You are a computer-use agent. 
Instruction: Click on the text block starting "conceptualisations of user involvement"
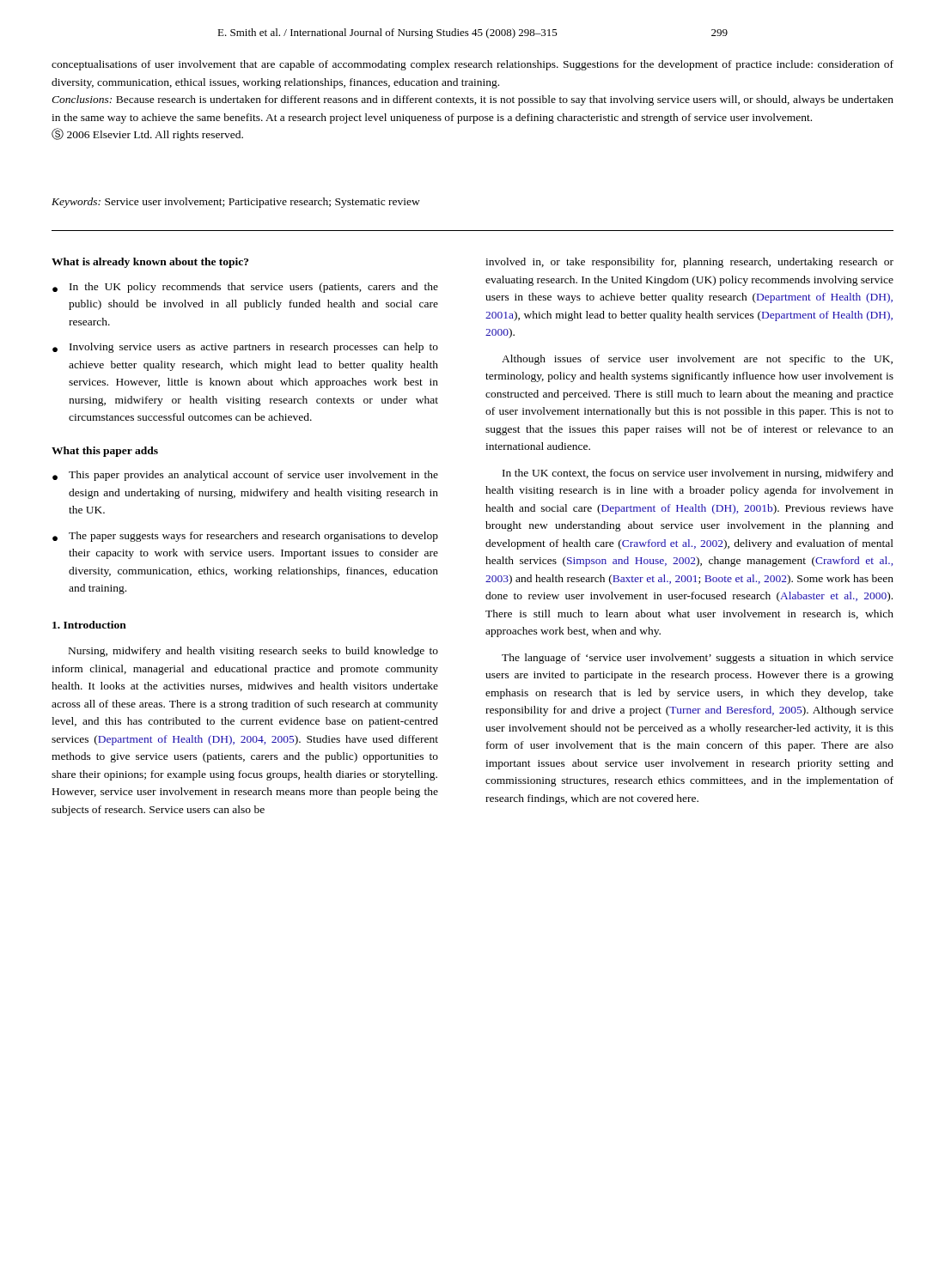point(472,99)
